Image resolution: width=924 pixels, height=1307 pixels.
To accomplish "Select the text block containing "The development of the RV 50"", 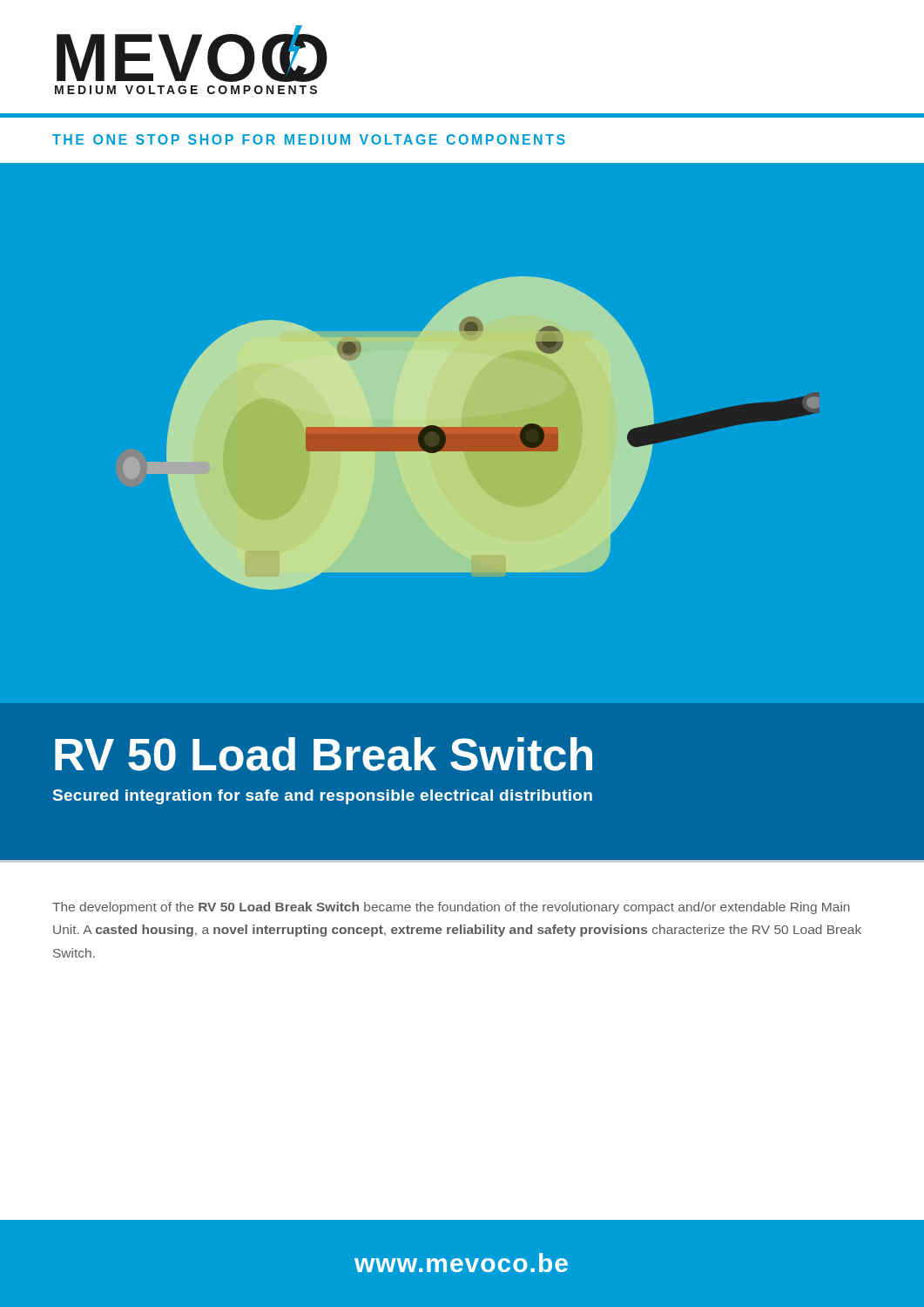I will click(457, 930).
